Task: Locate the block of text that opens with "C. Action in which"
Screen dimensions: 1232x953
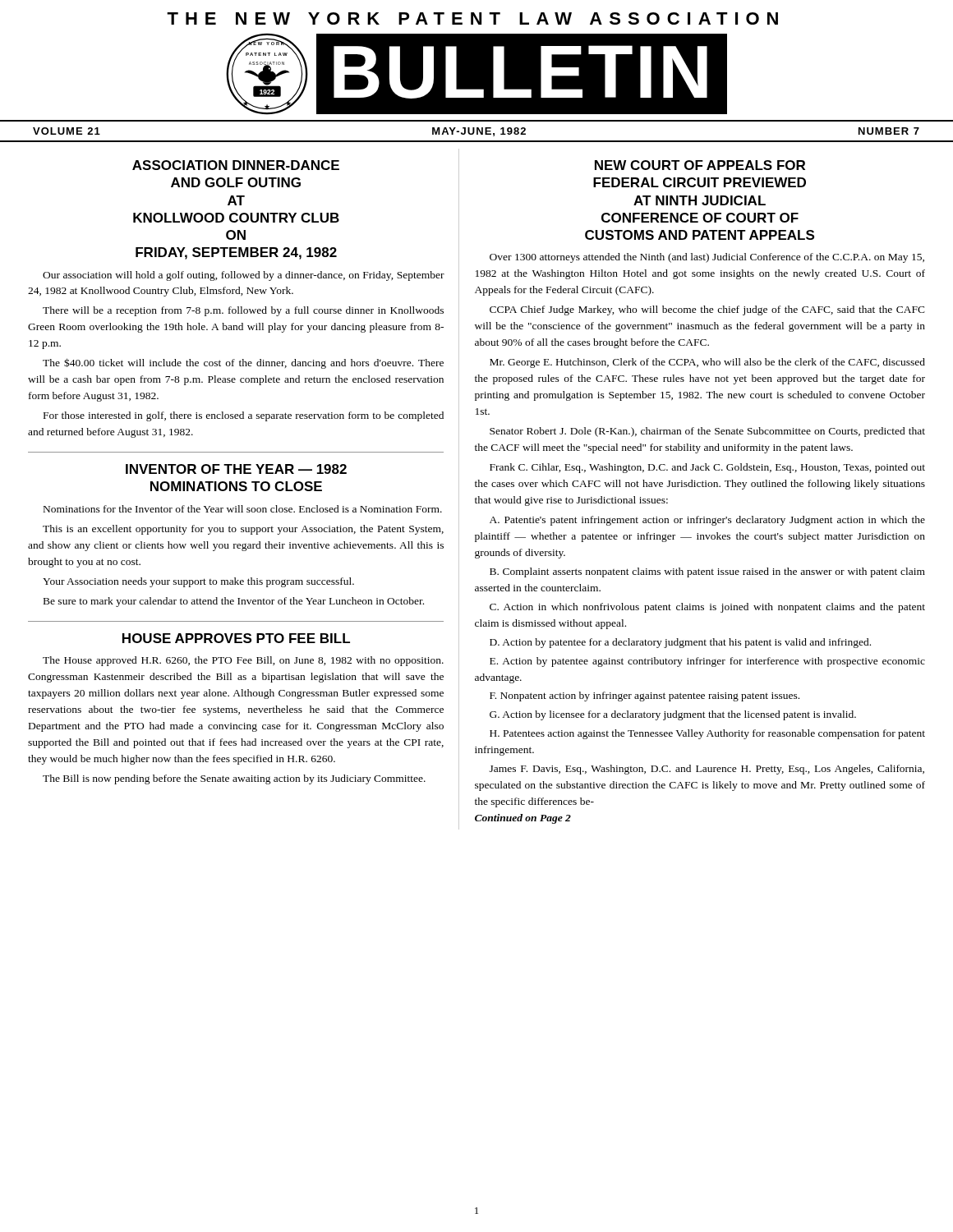Action: pos(700,614)
